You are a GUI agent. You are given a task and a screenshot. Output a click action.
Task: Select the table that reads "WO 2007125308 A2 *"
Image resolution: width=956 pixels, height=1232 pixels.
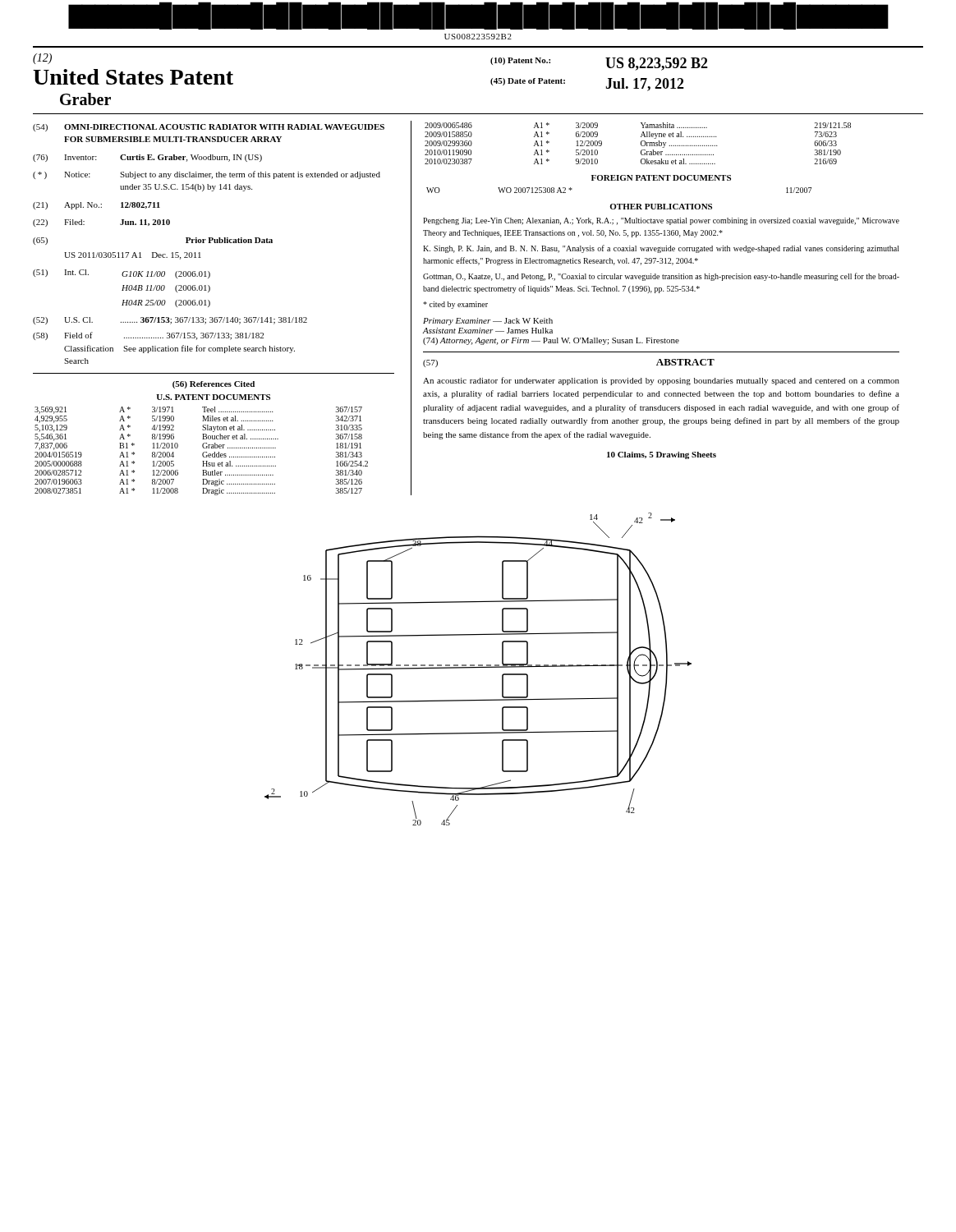coord(661,190)
